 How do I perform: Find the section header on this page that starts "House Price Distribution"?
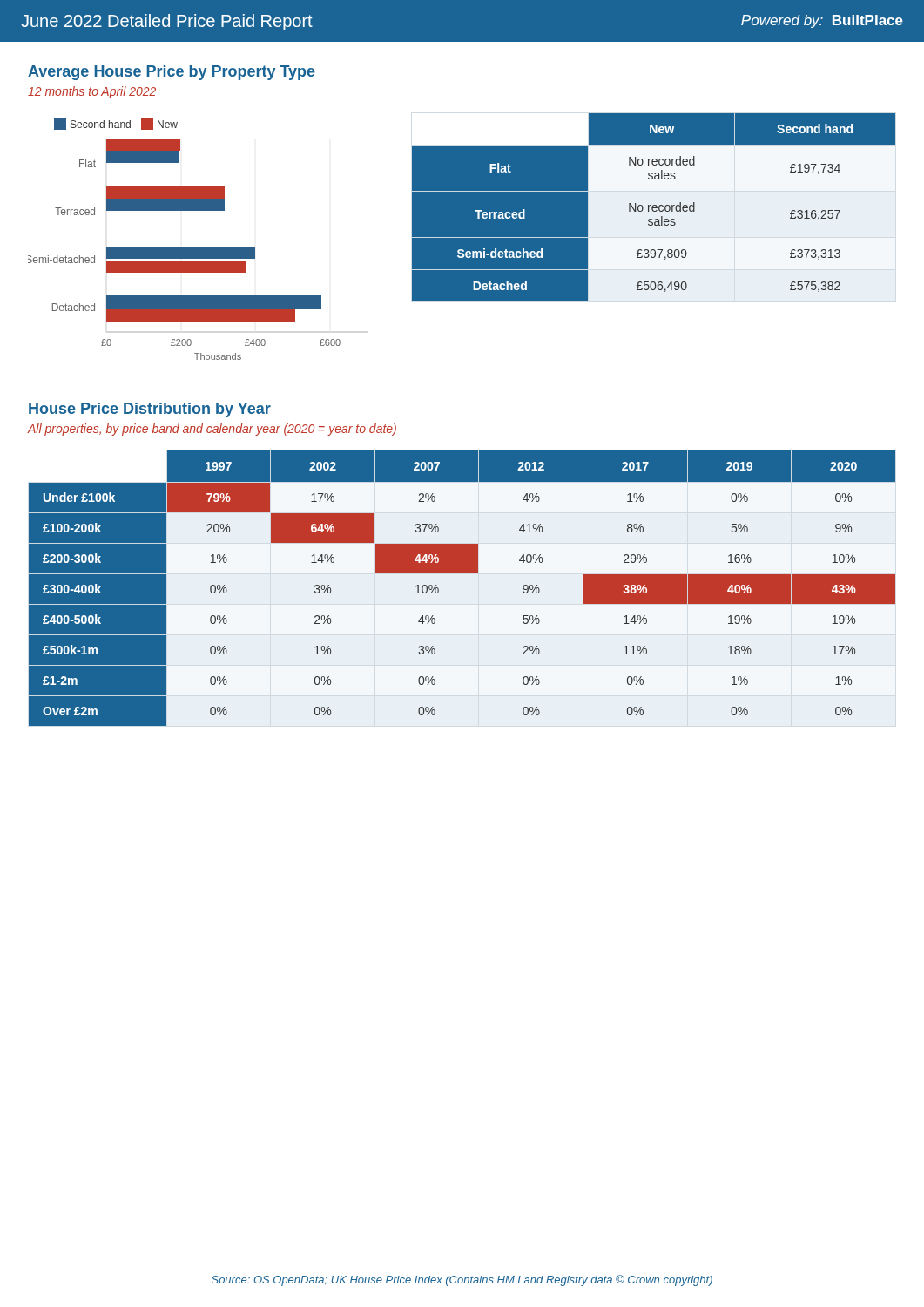[149, 409]
